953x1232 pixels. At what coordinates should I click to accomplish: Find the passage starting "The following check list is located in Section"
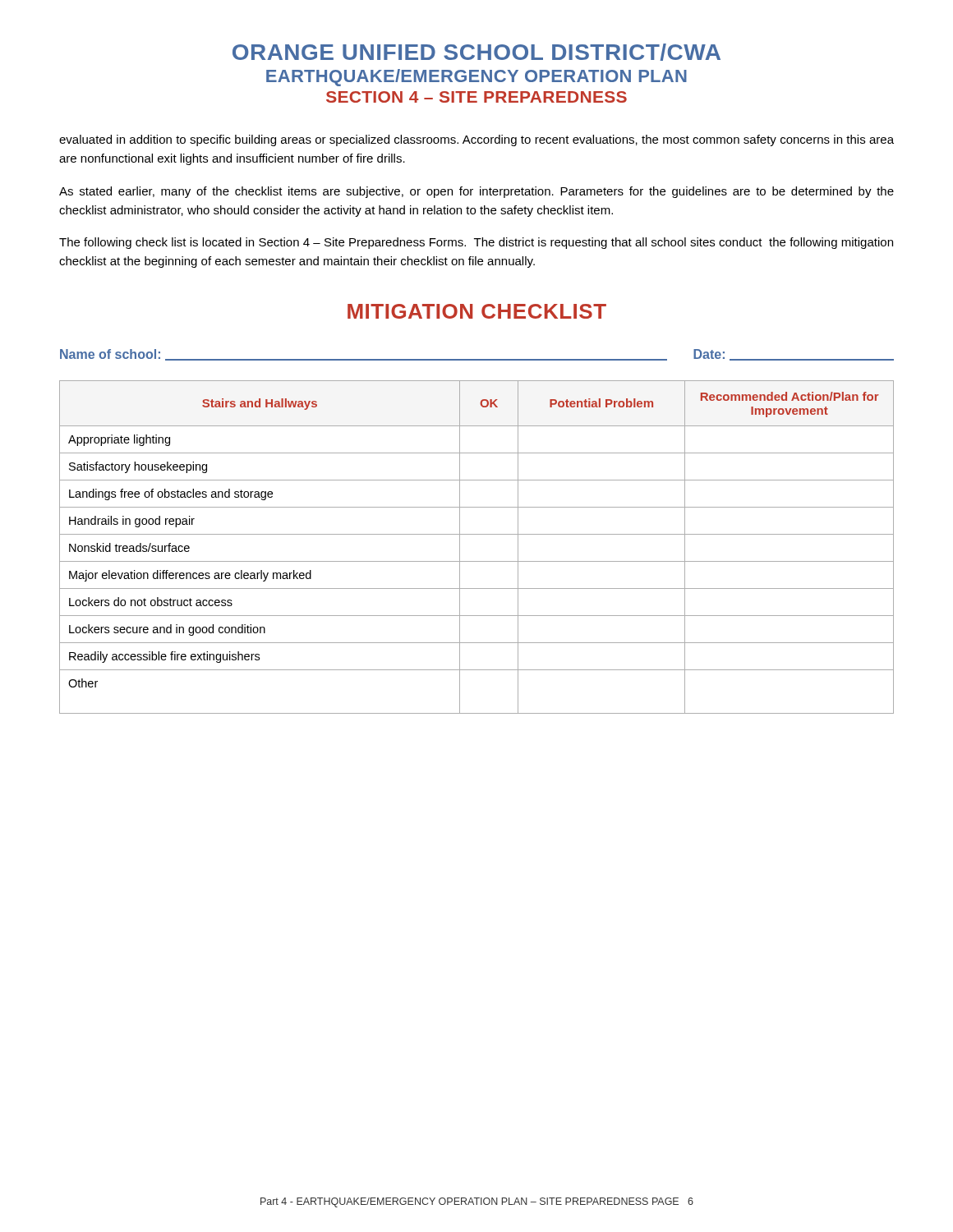[x=476, y=251]
